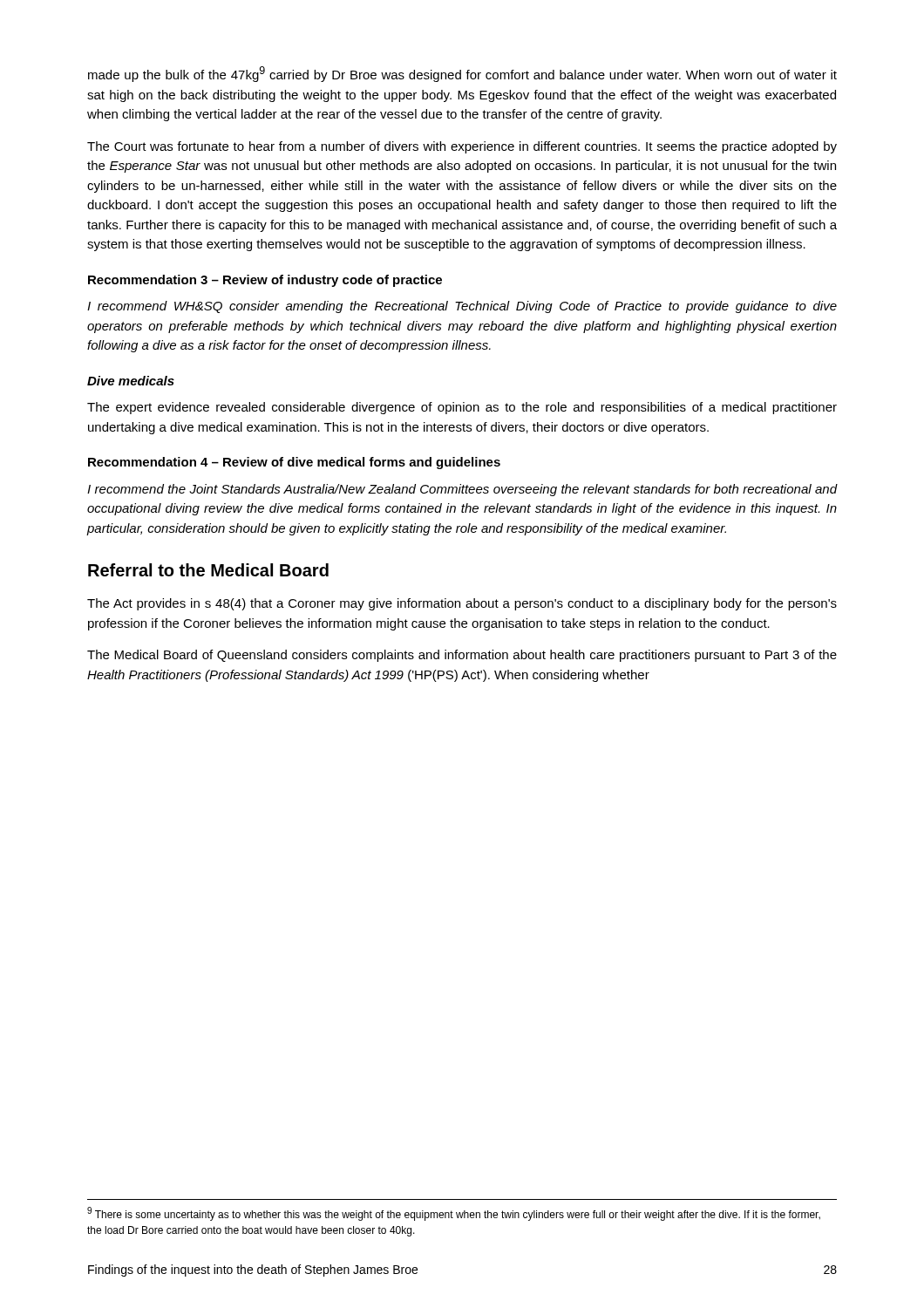Locate the passage starting "made up the bulk of the"
924x1308 pixels.
pyautogui.click(x=462, y=94)
